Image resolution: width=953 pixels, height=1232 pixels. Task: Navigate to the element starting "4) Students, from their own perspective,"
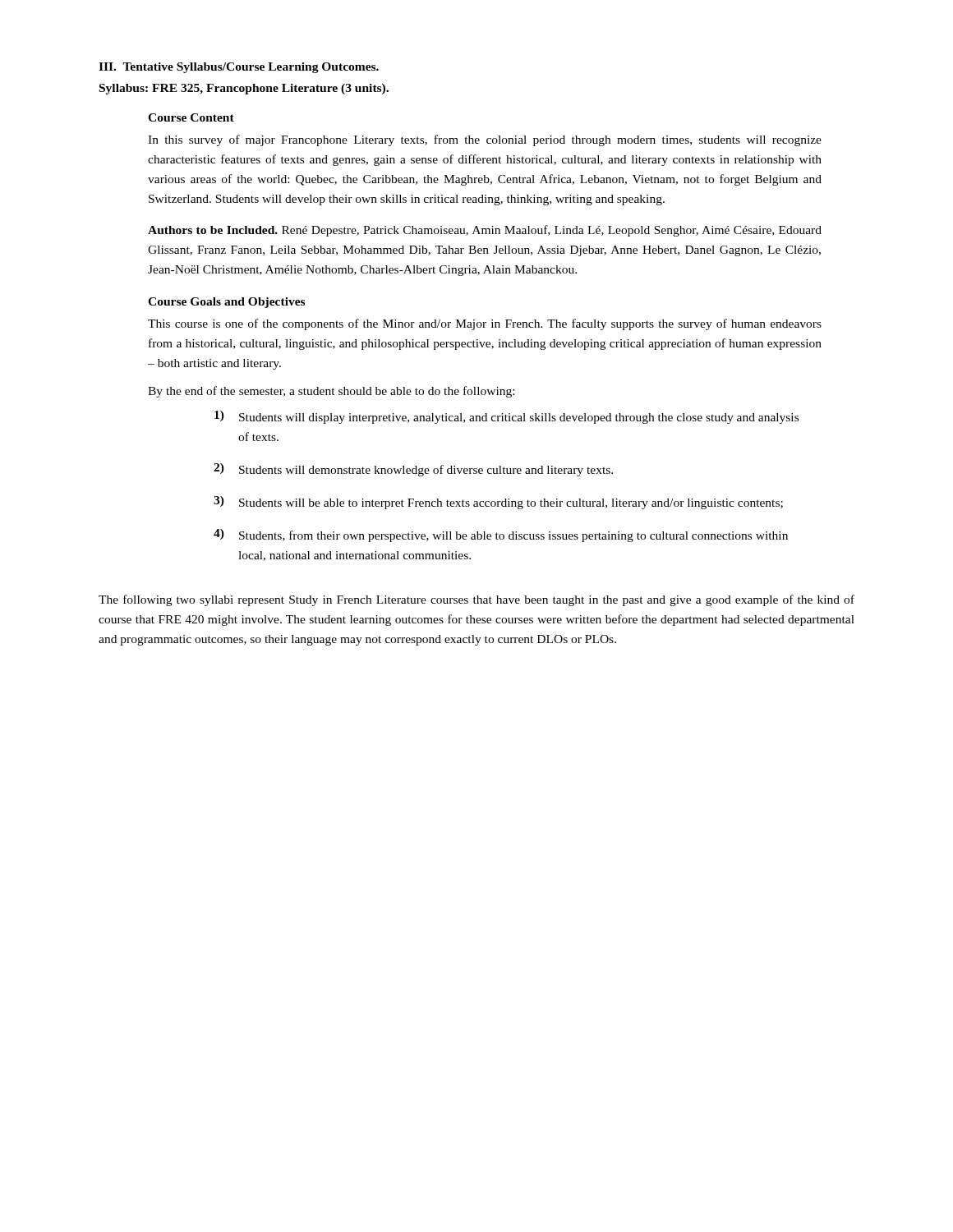pos(509,546)
